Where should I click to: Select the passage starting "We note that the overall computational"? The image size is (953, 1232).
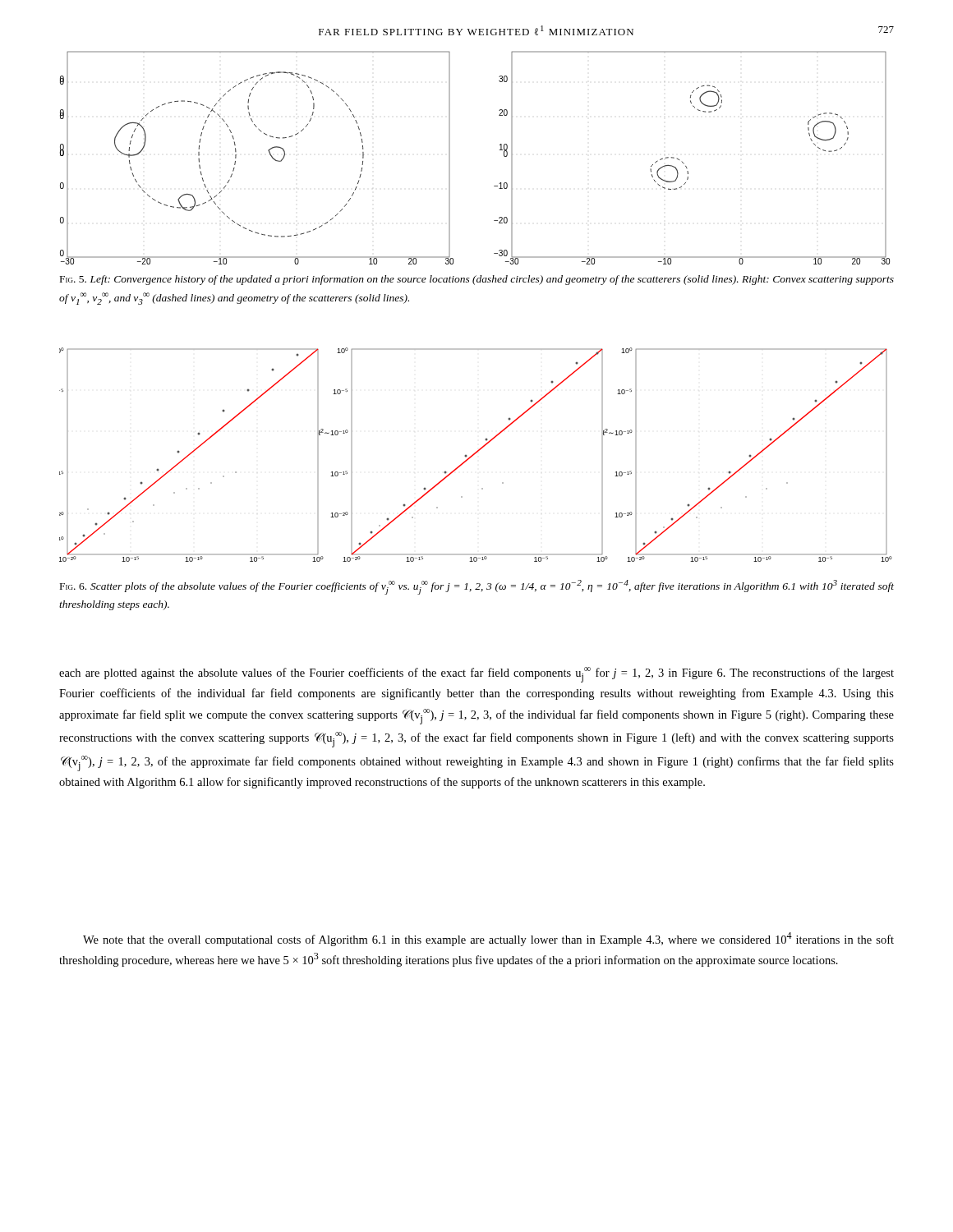pos(476,949)
